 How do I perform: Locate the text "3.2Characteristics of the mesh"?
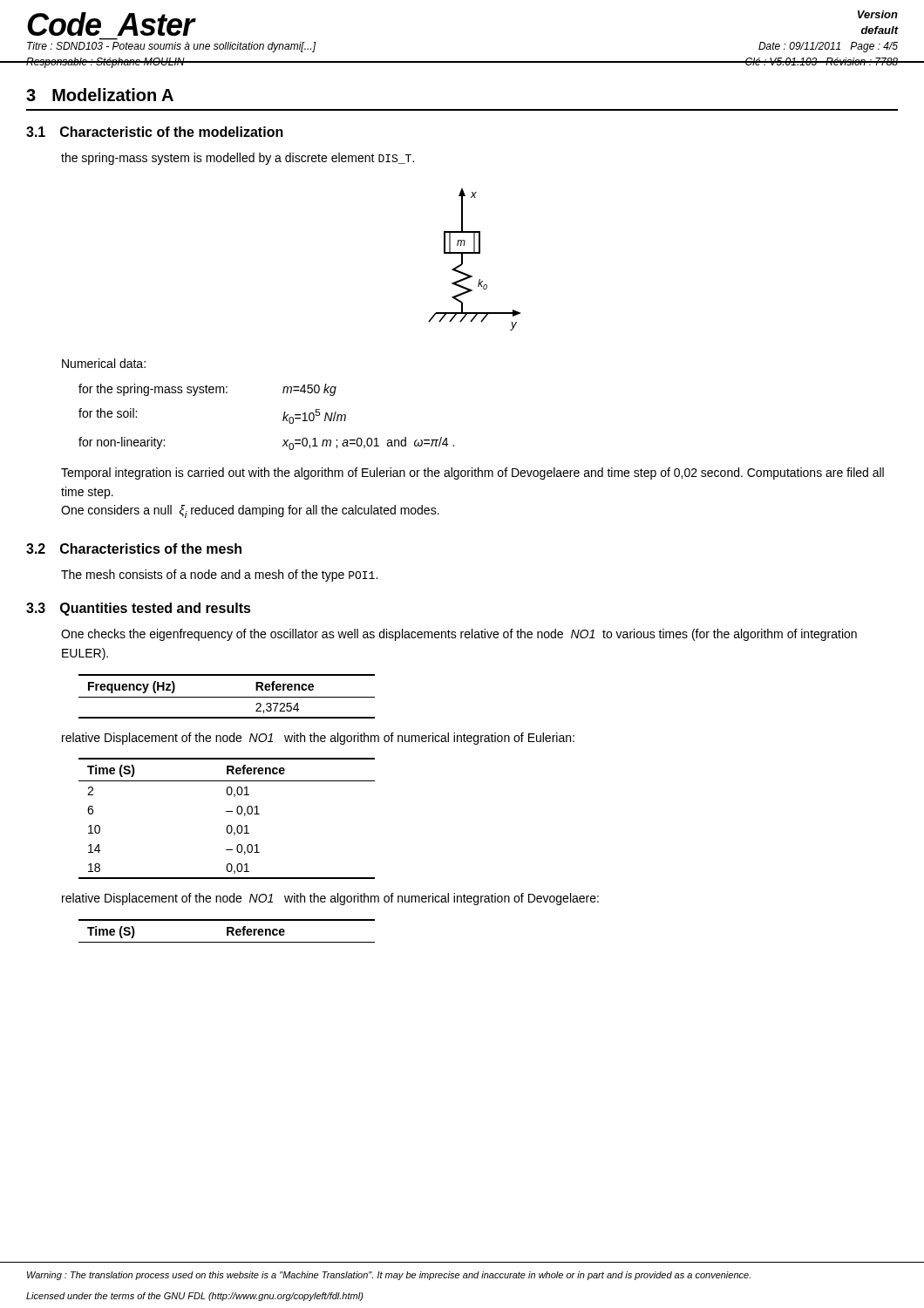(134, 549)
